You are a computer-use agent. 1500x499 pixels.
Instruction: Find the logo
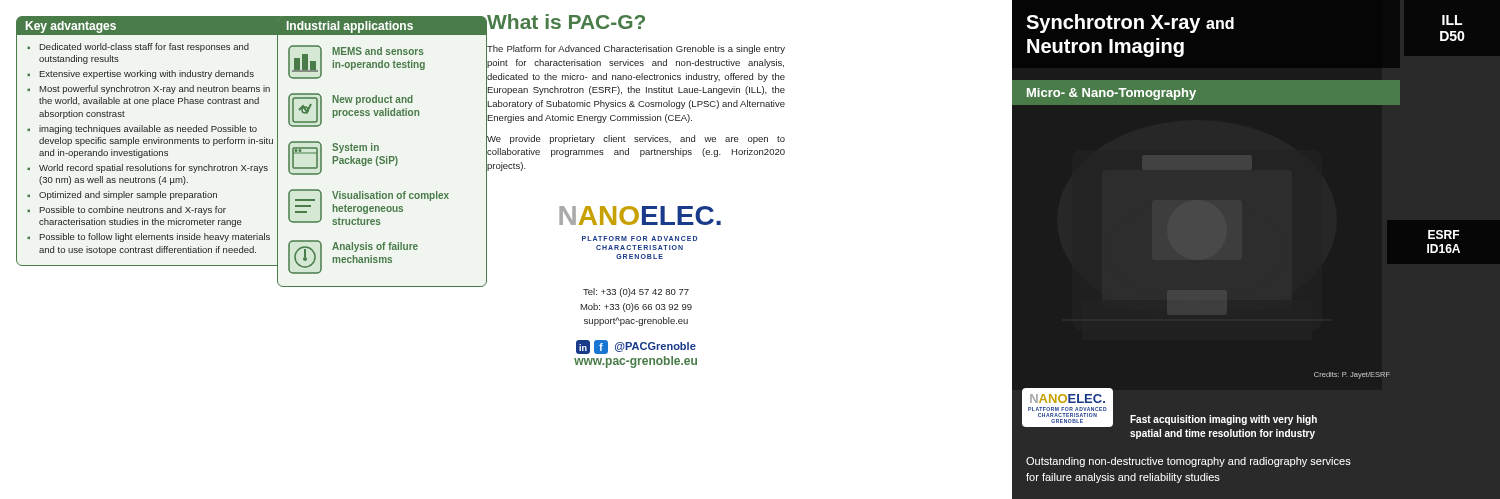[x=640, y=231]
